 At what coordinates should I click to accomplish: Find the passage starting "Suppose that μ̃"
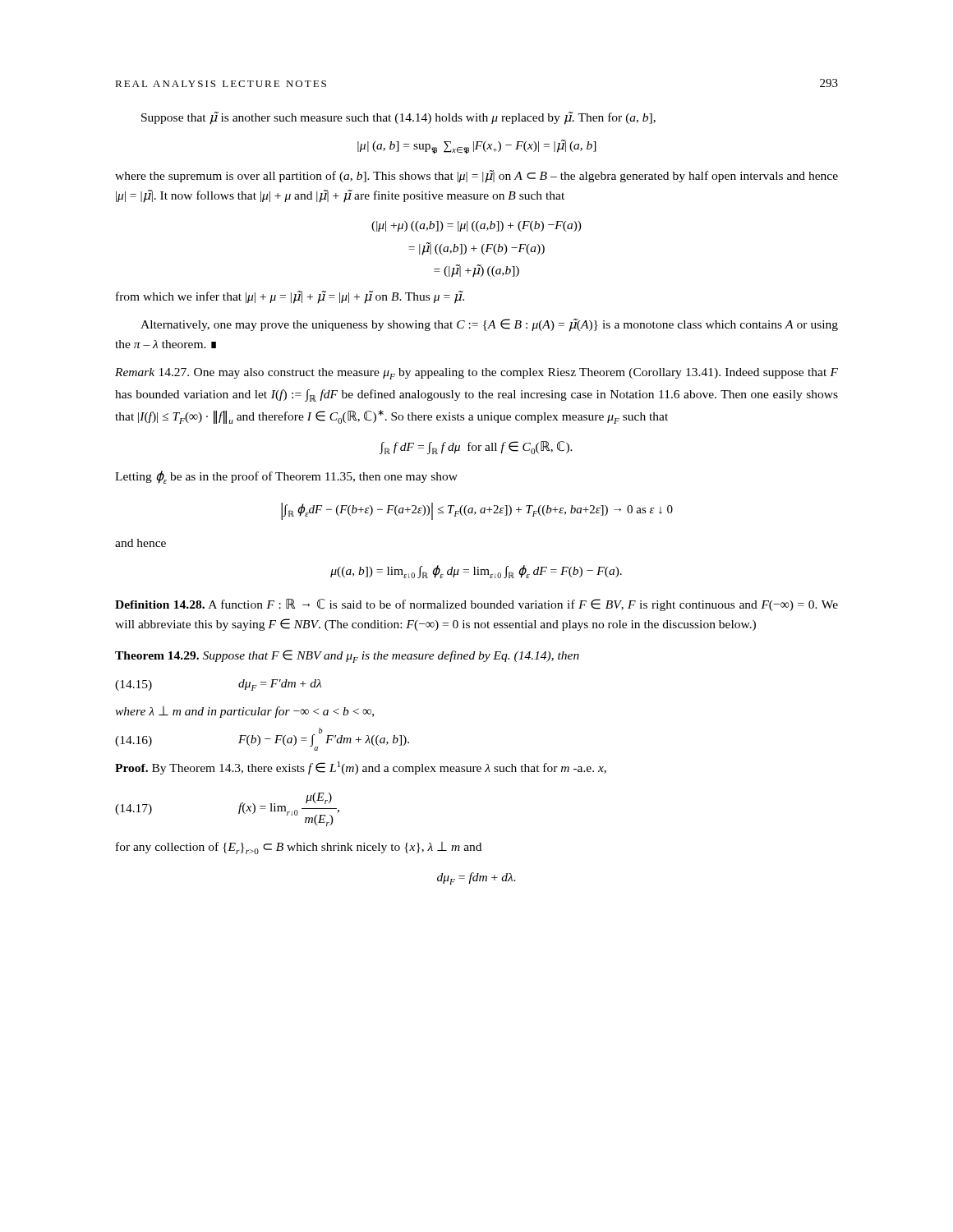pyautogui.click(x=398, y=117)
